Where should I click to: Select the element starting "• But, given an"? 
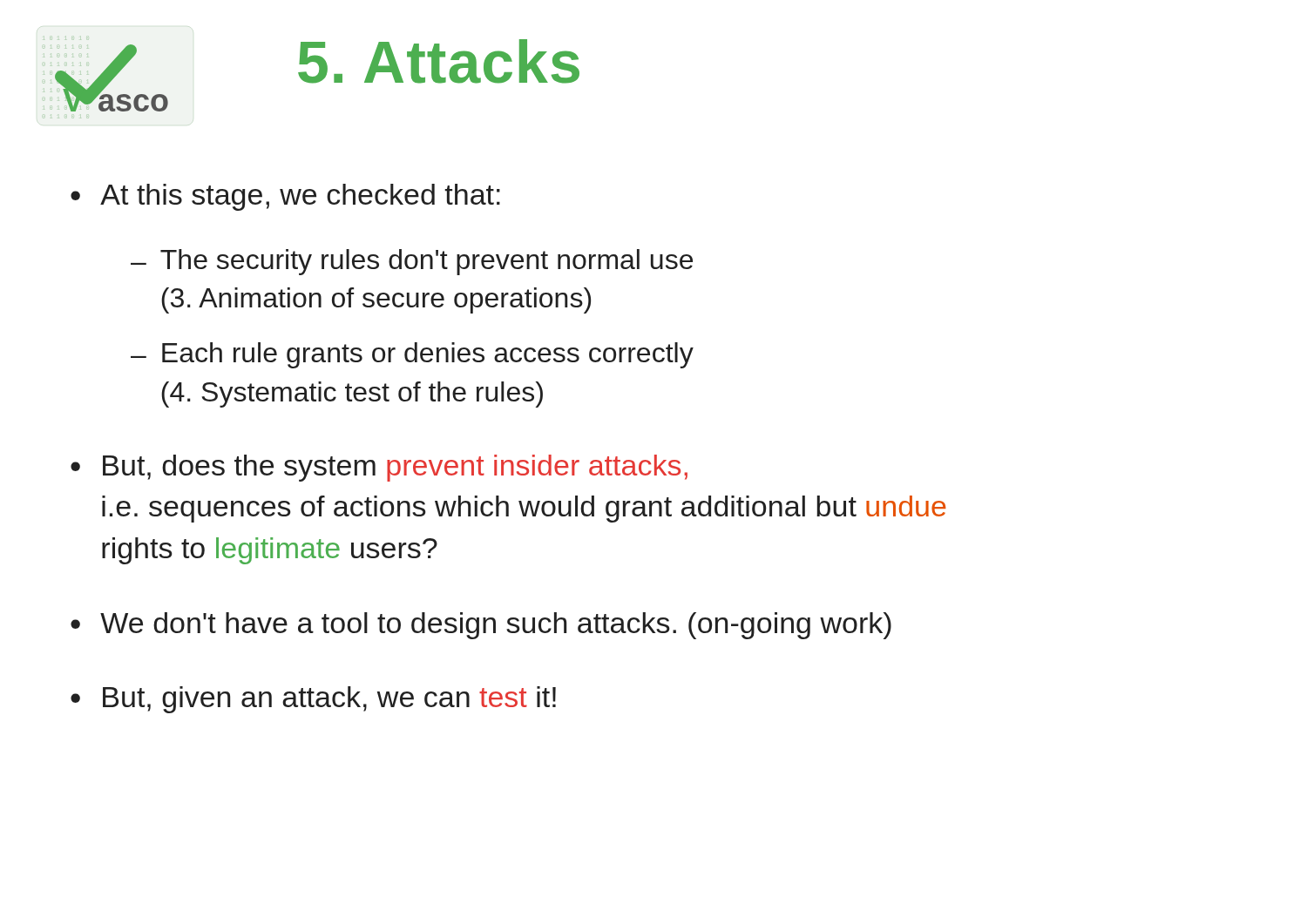[314, 698]
